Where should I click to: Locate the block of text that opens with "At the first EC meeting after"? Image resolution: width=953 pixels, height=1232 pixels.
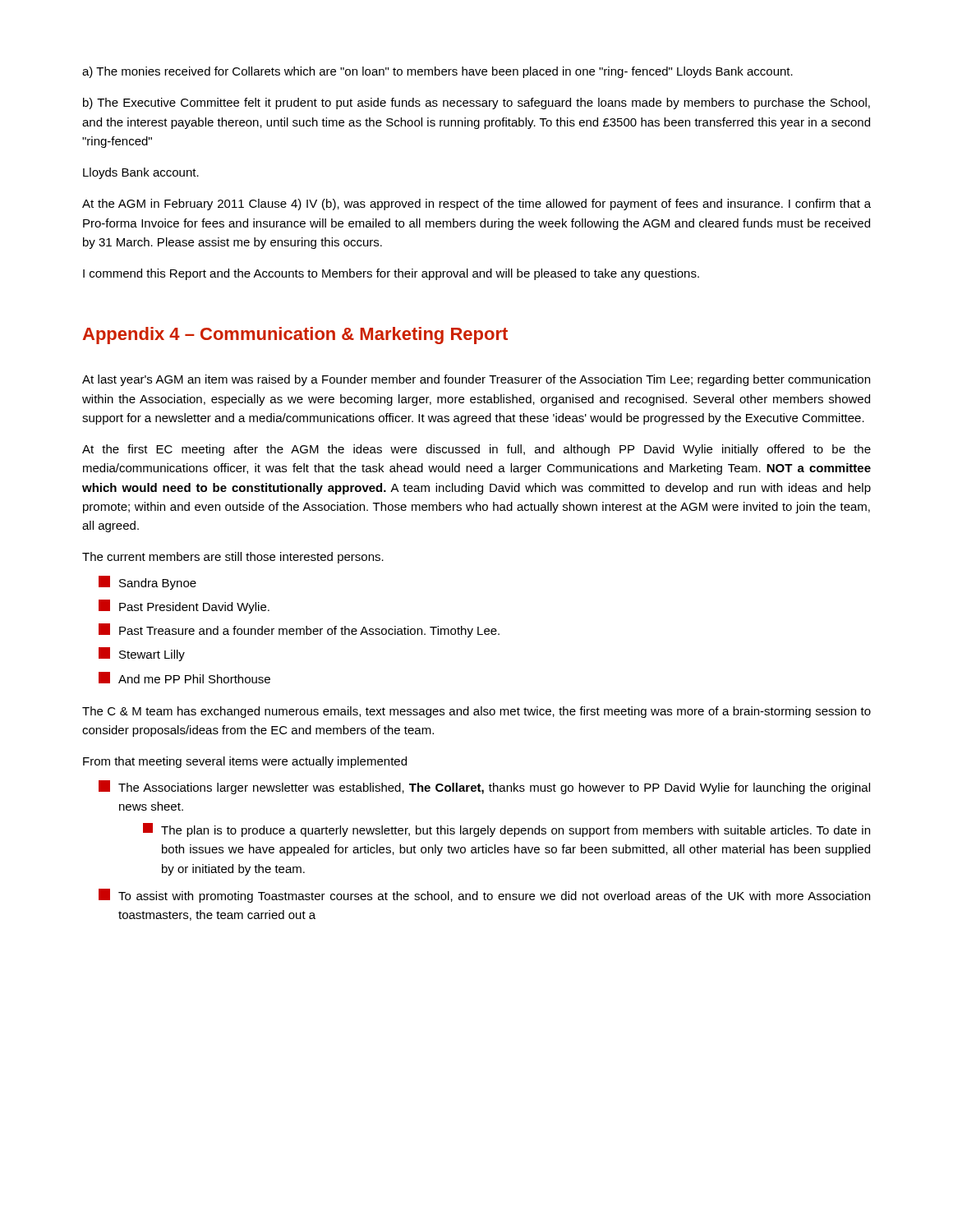(476, 487)
